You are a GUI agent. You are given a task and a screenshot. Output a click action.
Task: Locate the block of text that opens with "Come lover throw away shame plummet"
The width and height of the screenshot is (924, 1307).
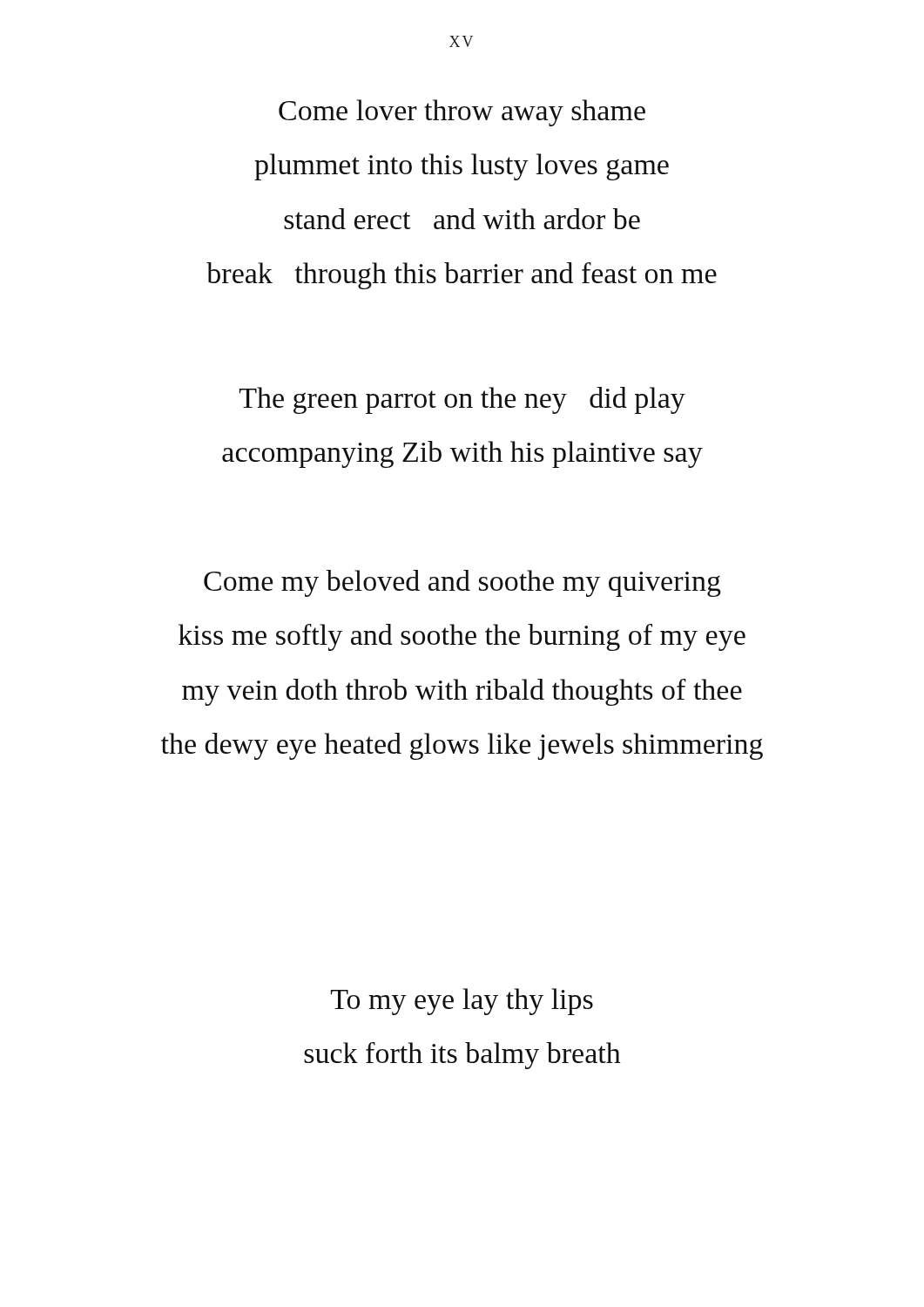462,113
